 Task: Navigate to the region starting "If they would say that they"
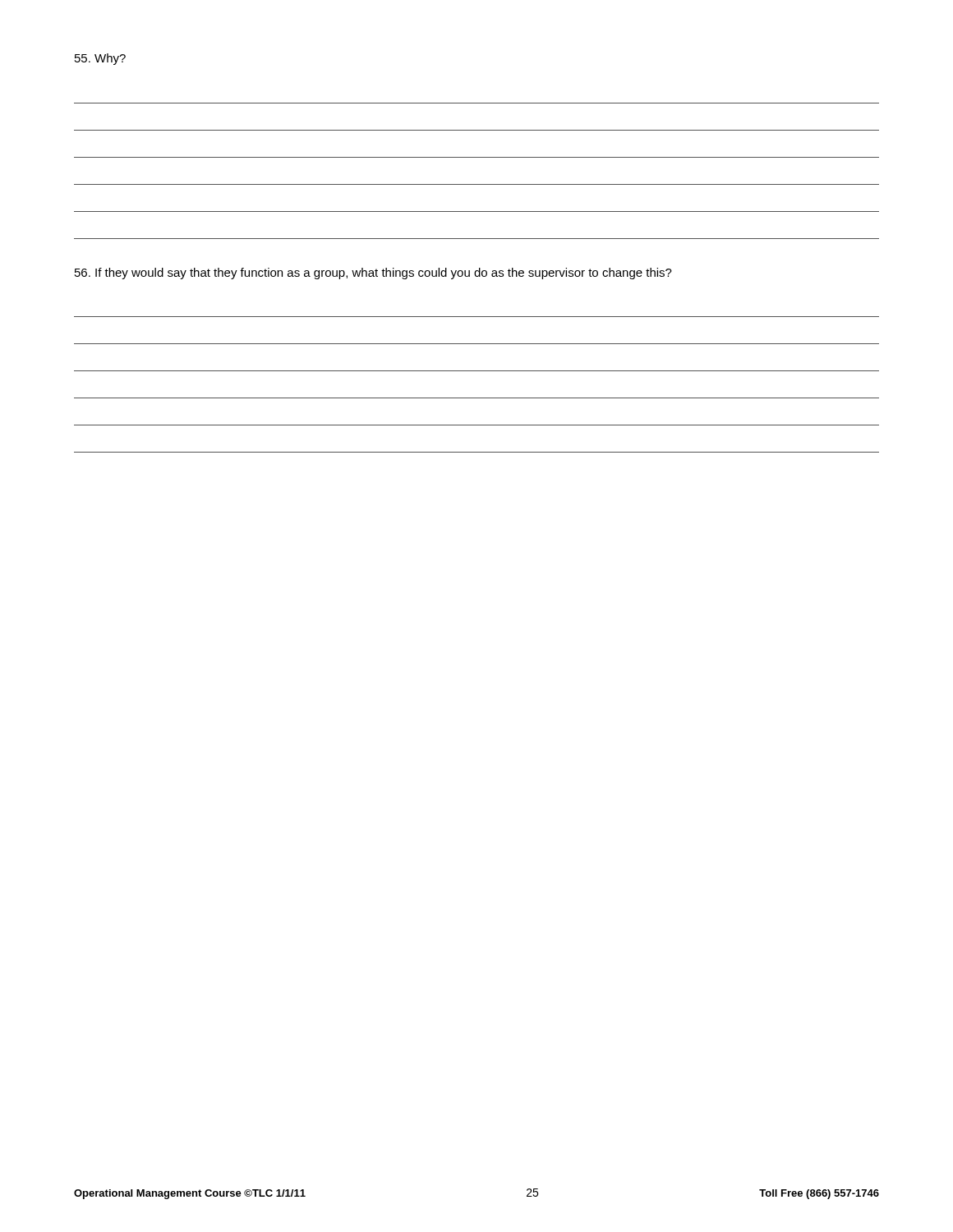pos(373,274)
